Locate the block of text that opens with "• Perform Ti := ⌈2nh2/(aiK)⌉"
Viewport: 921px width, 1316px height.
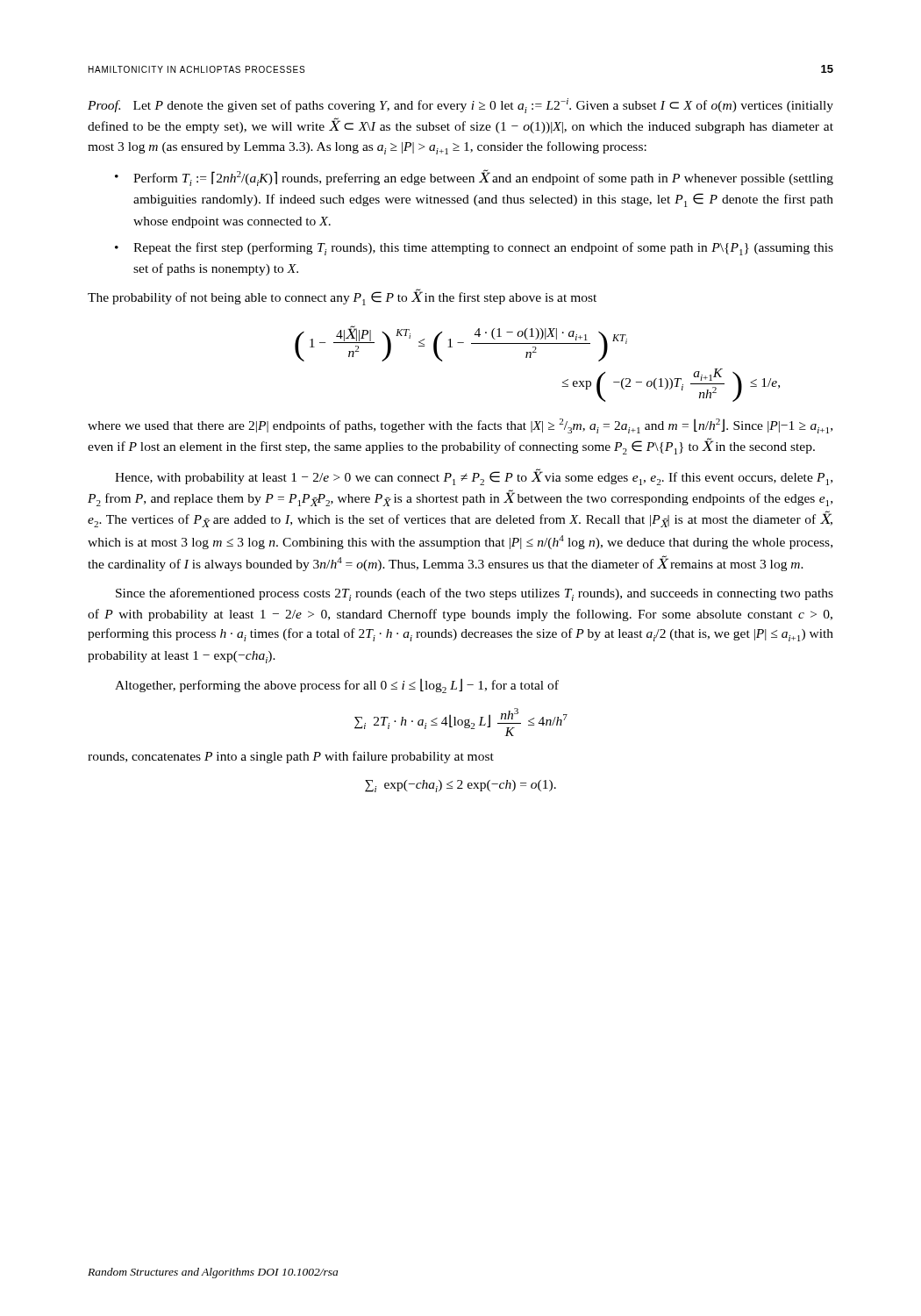coord(474,199)
